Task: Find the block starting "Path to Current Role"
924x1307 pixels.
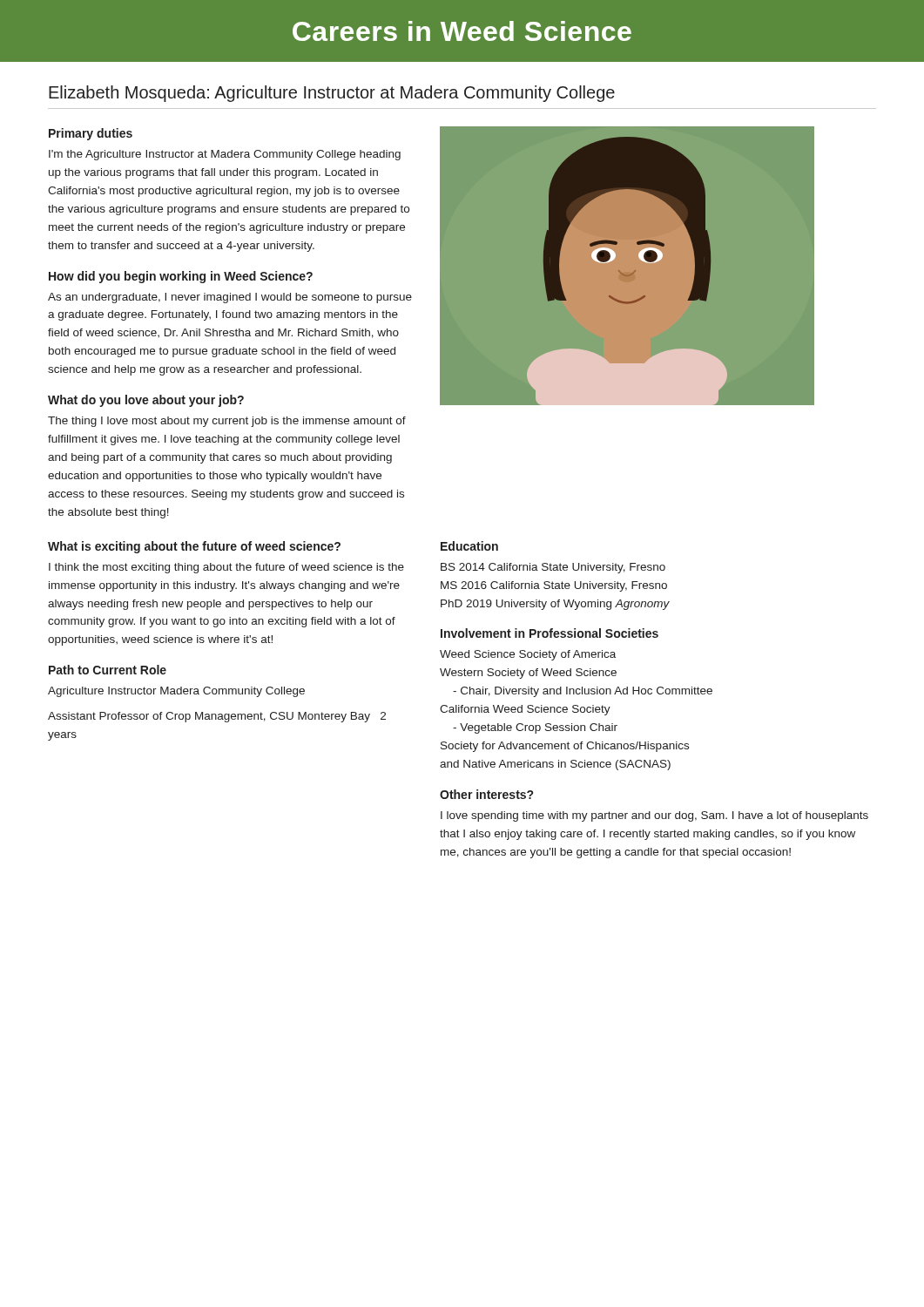Action: (107, 670)
